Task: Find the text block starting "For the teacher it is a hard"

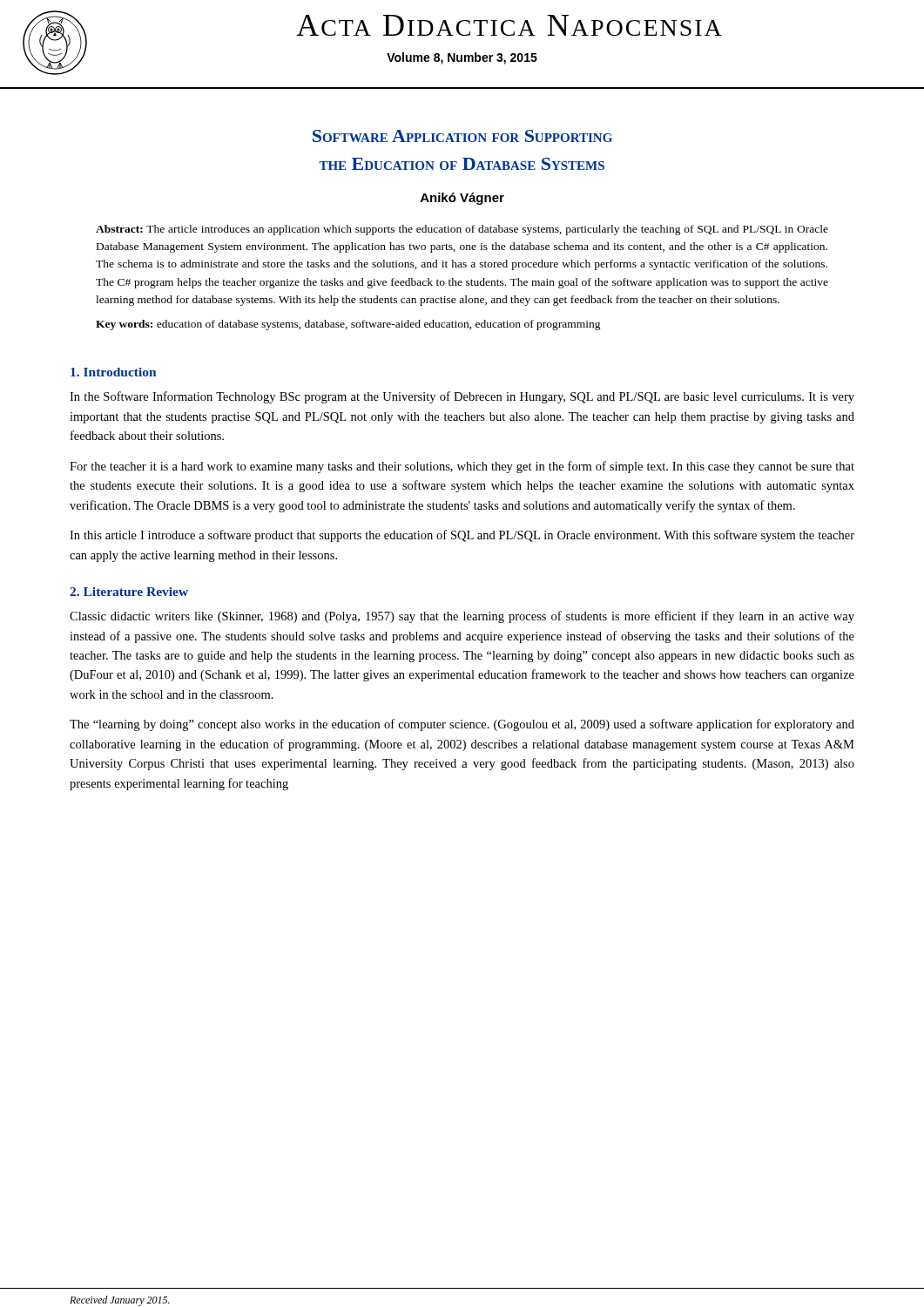Action: (462, 485)
